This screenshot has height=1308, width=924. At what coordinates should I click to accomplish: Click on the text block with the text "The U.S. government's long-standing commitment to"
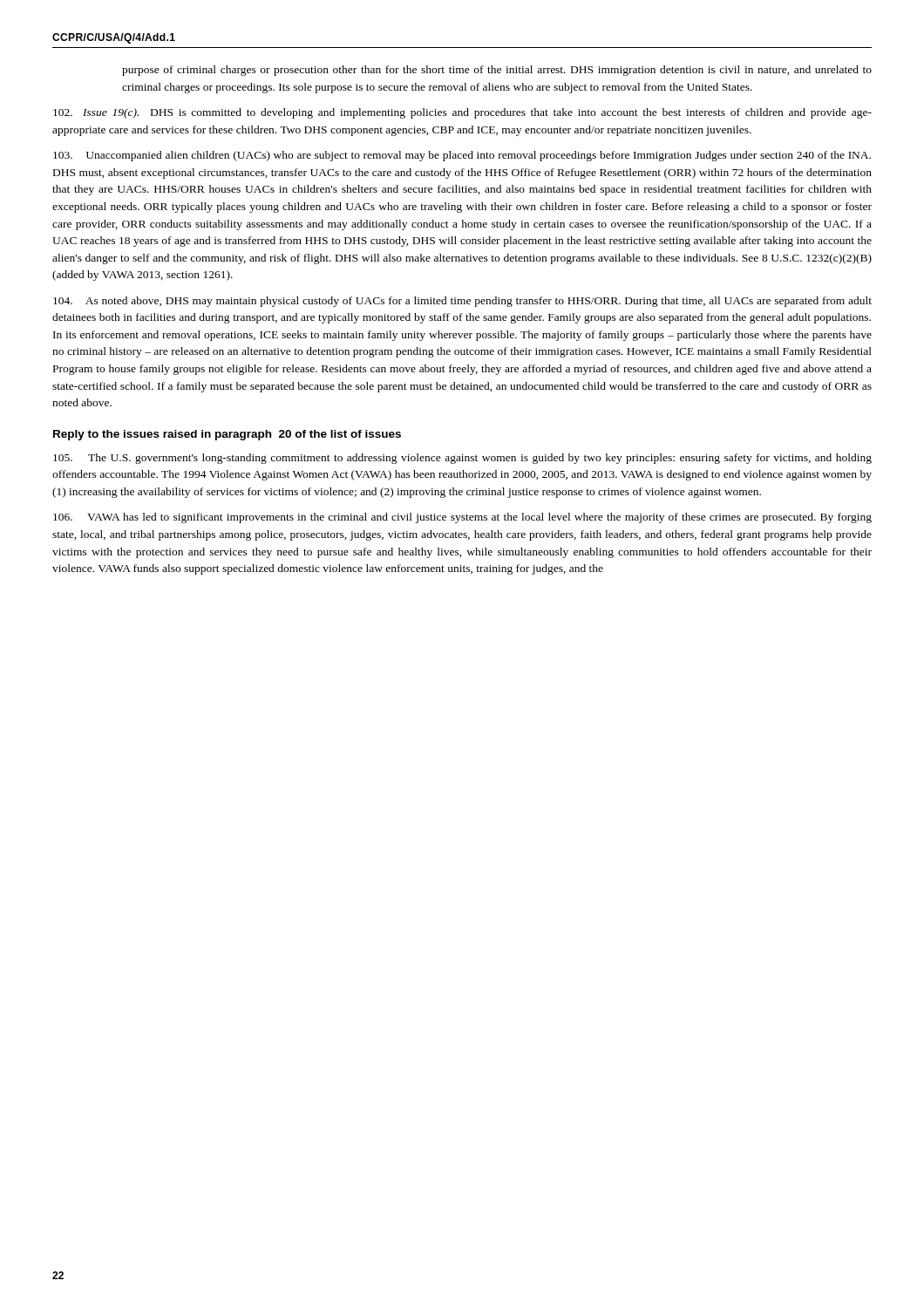pyautogui.click(x=462, y=474)
